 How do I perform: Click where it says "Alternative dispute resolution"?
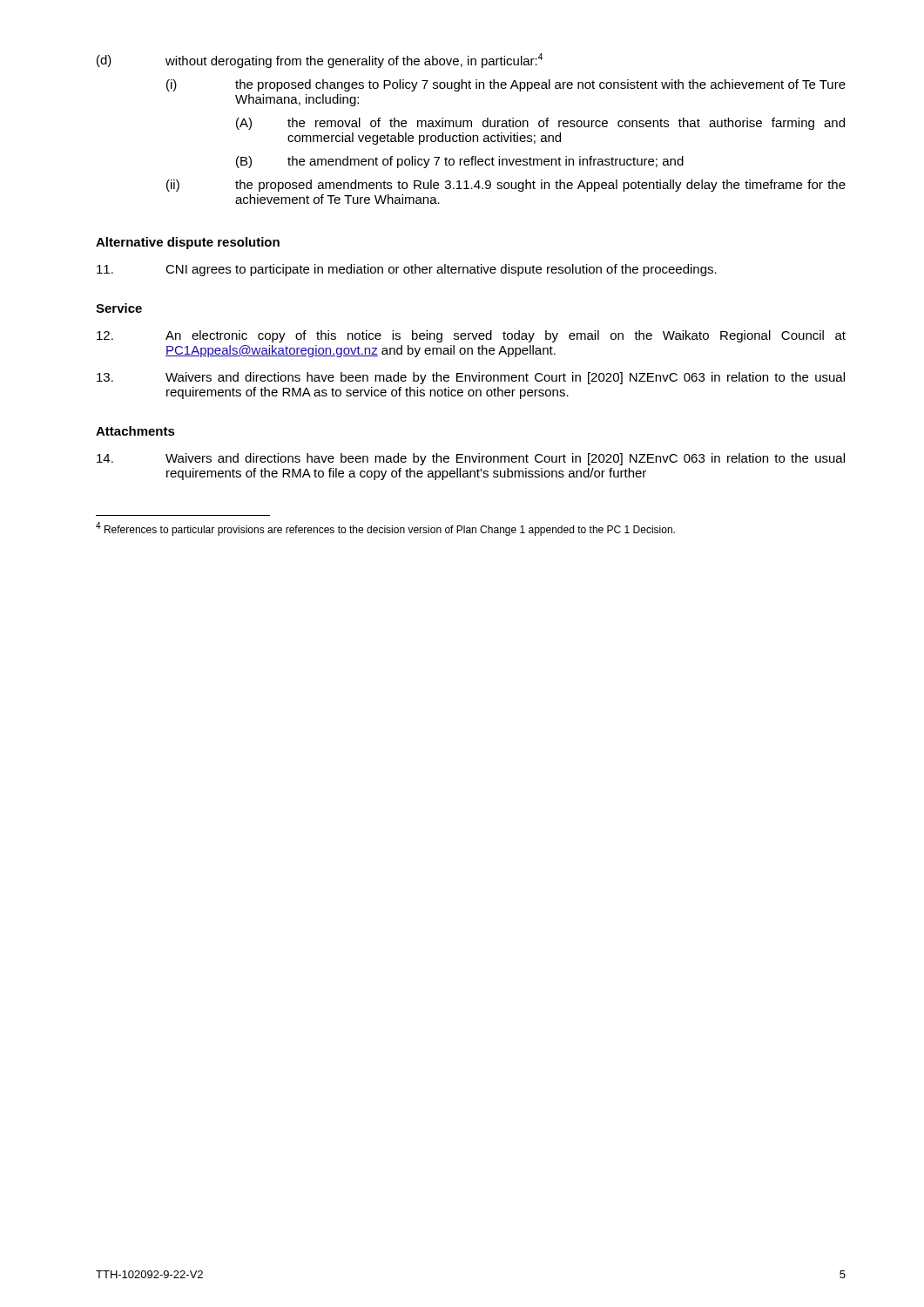pyautogui.click(x=188, y=242)
